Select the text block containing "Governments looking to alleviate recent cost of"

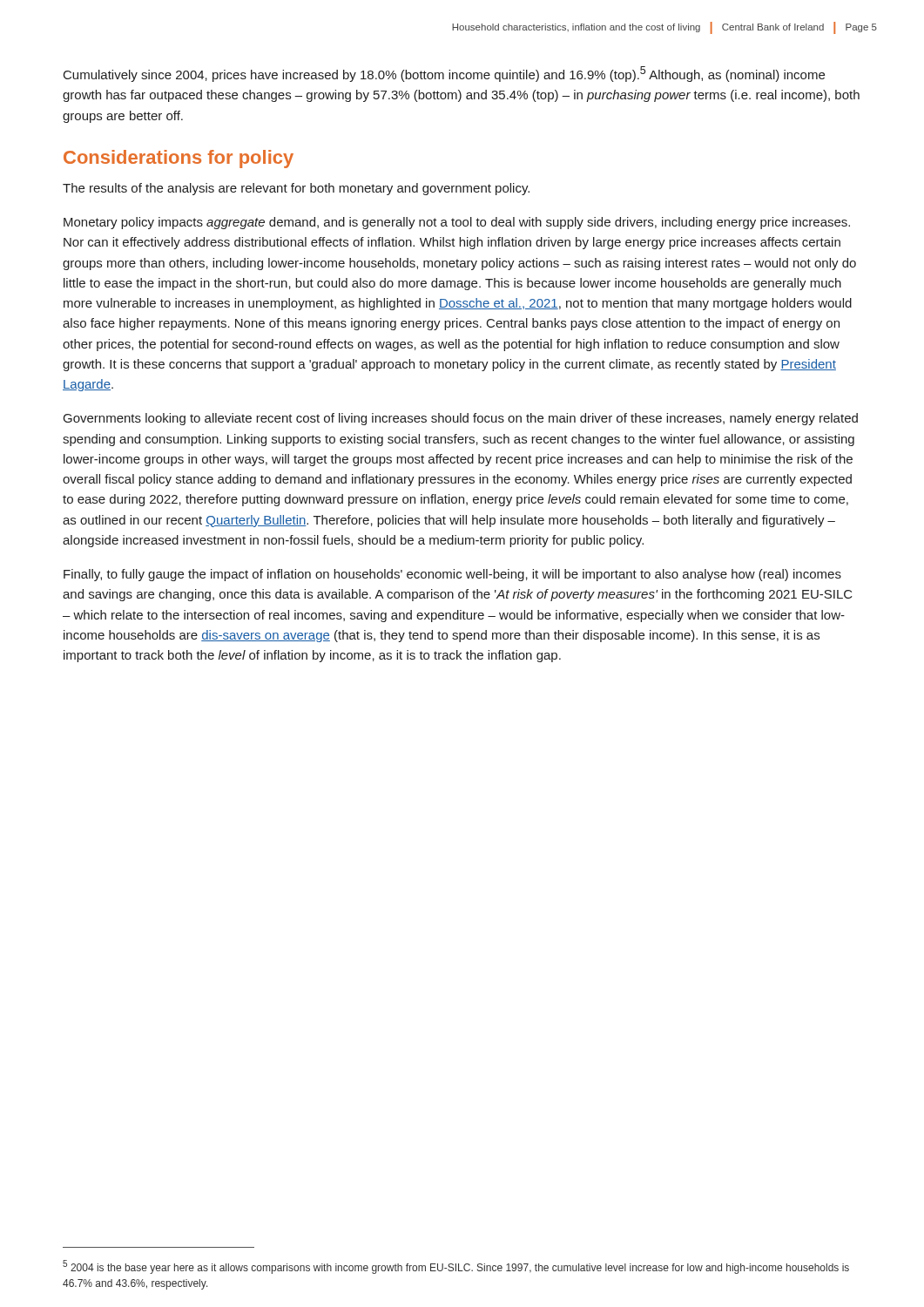(461, 479)
